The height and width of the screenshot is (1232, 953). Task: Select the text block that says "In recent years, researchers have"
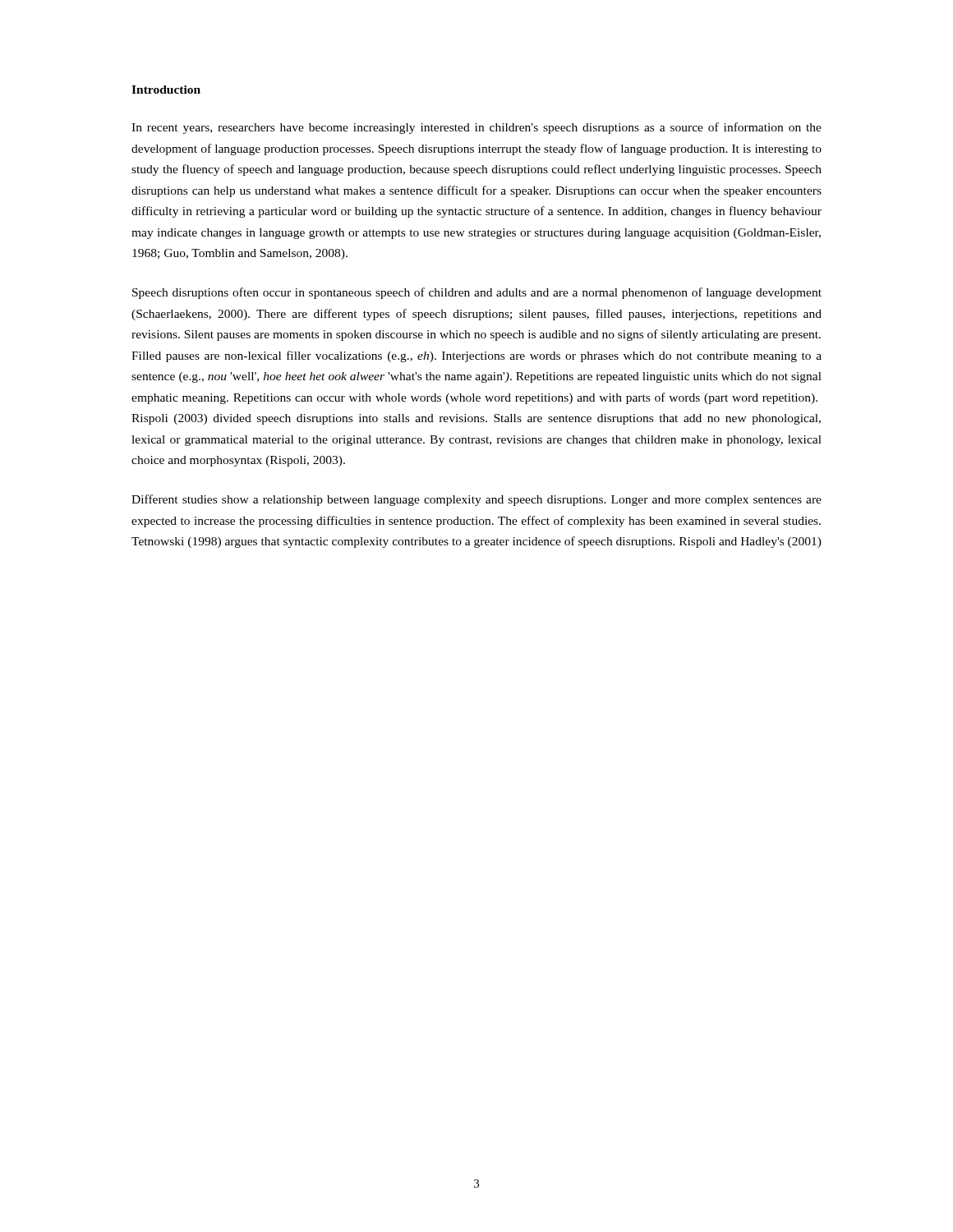476,190
